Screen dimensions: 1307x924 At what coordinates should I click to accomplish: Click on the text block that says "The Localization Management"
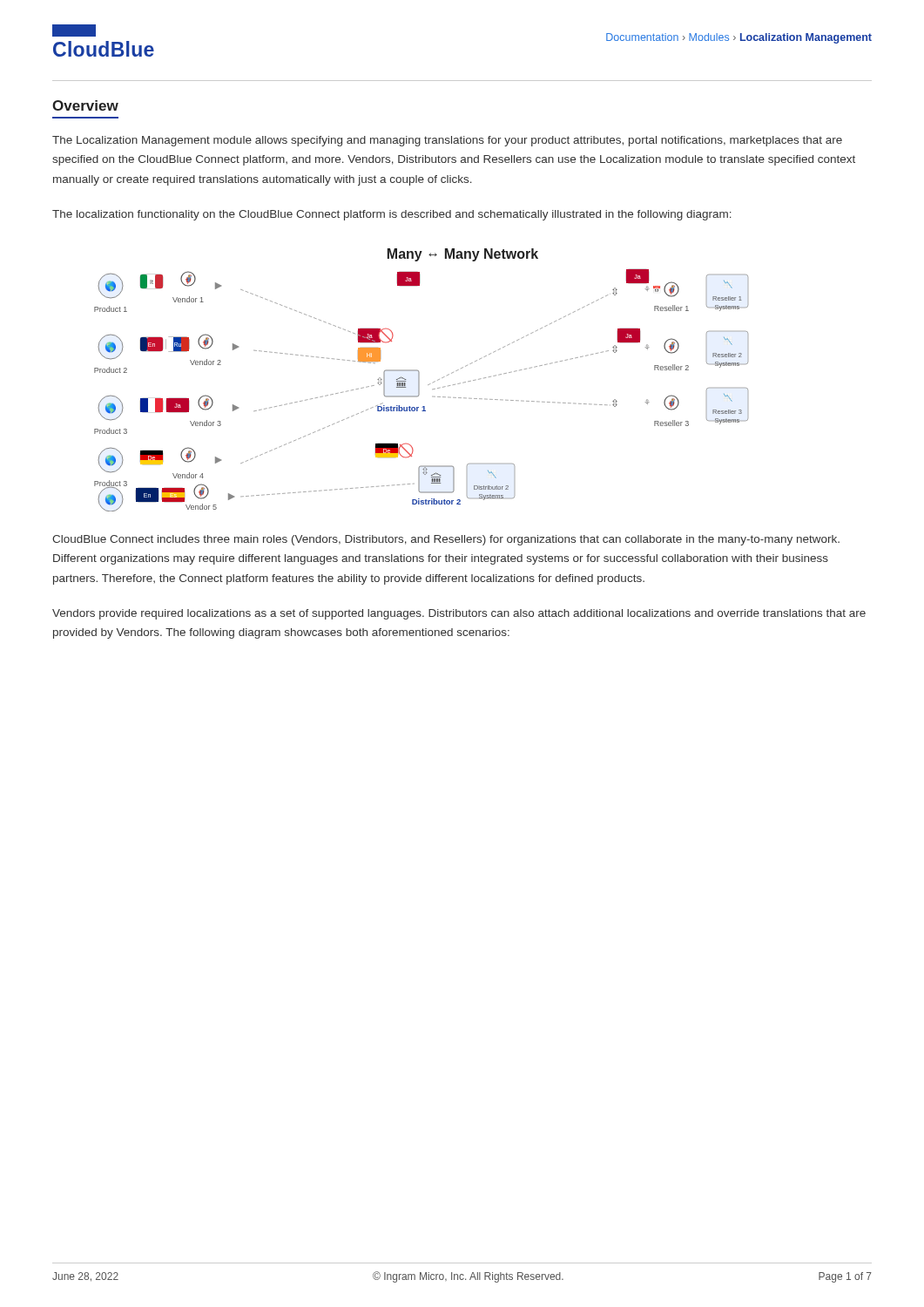(x=454, y=159)
